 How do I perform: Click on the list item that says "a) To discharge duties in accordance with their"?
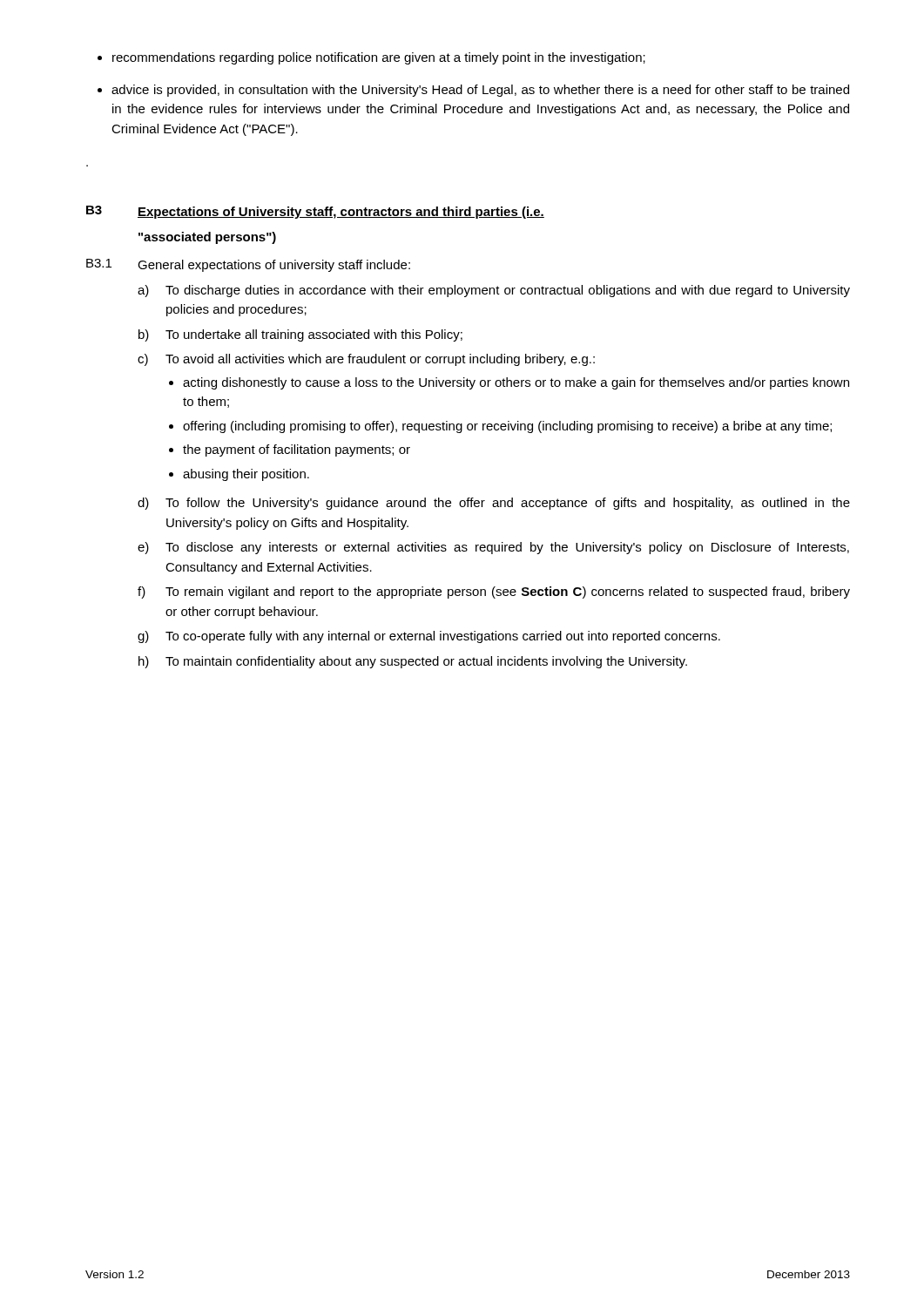494,300
